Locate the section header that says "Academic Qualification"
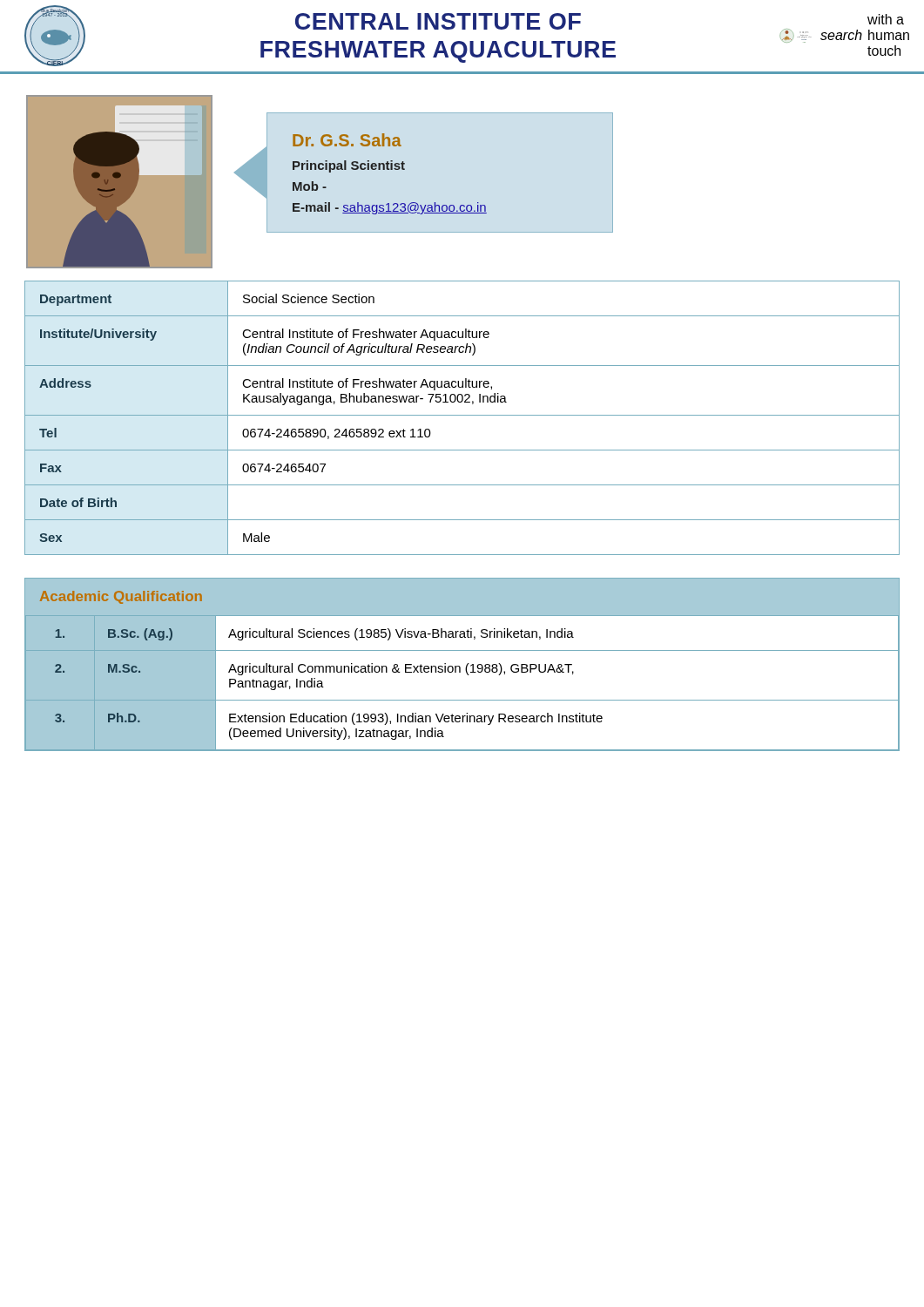Screen dimensions: 1307x924 coord(121,596)
